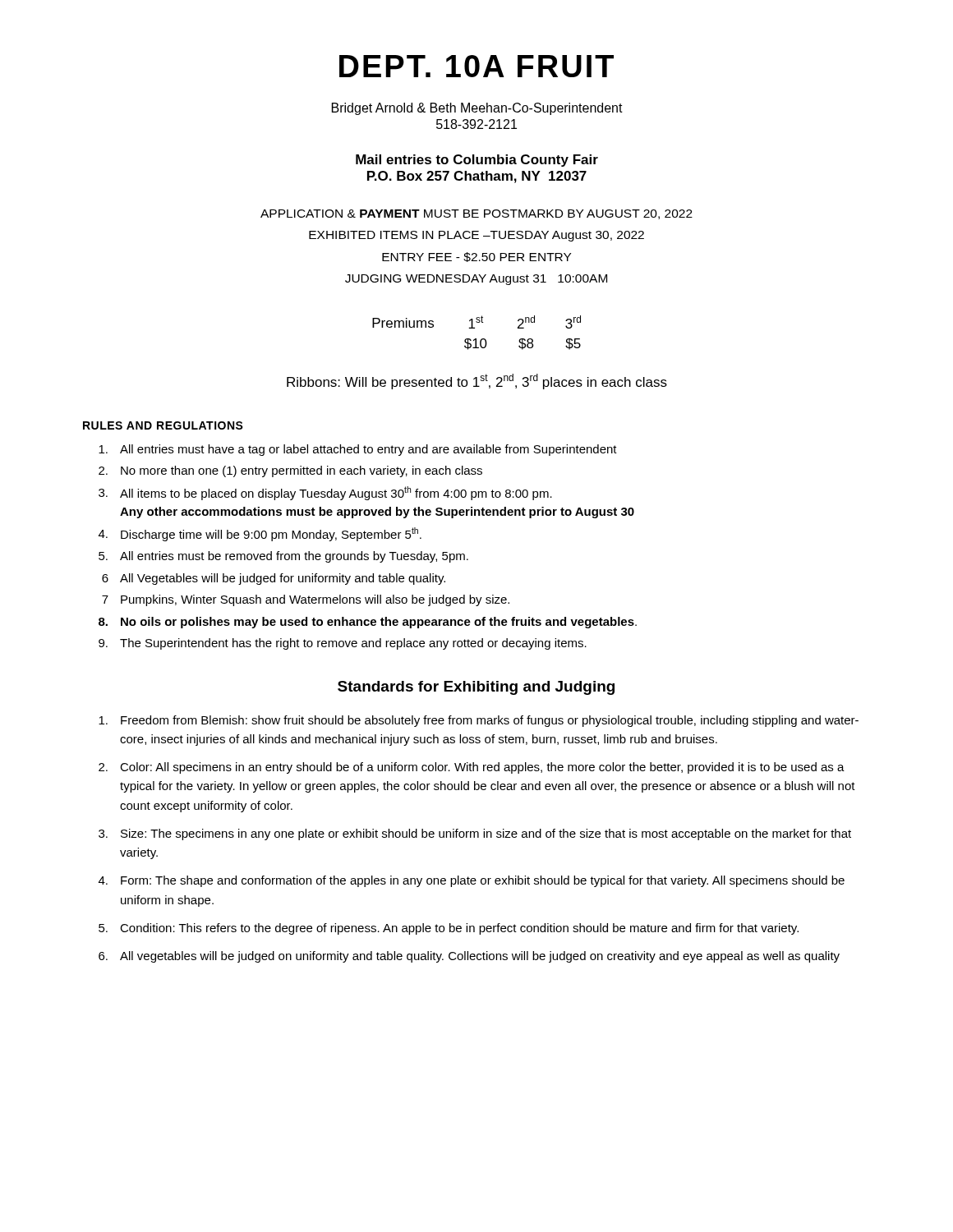
Task: Where is the passage that starts "Mail entries to Columbia"?
Action: pos(476,168)
